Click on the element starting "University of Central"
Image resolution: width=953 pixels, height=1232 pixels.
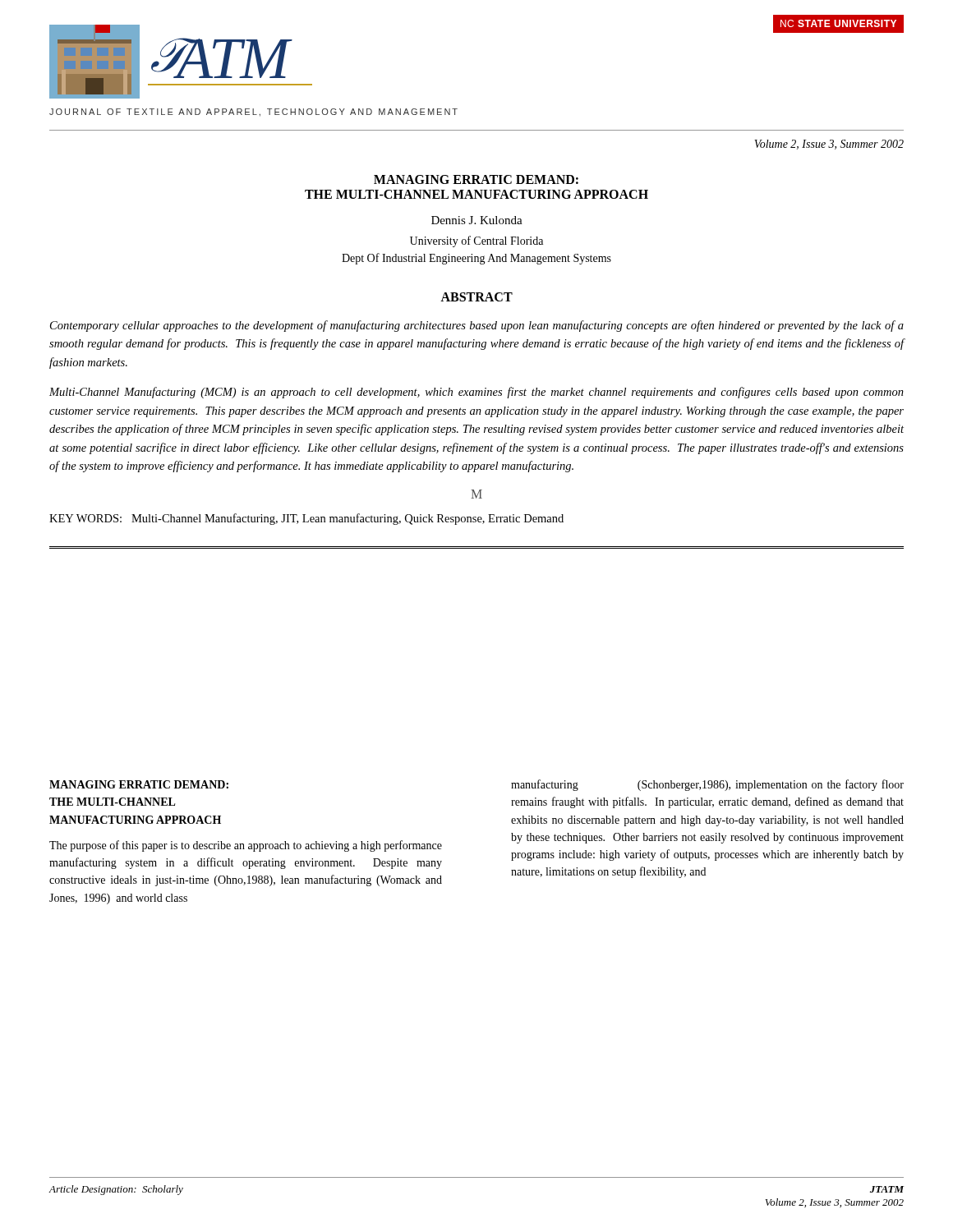(476, 250)
